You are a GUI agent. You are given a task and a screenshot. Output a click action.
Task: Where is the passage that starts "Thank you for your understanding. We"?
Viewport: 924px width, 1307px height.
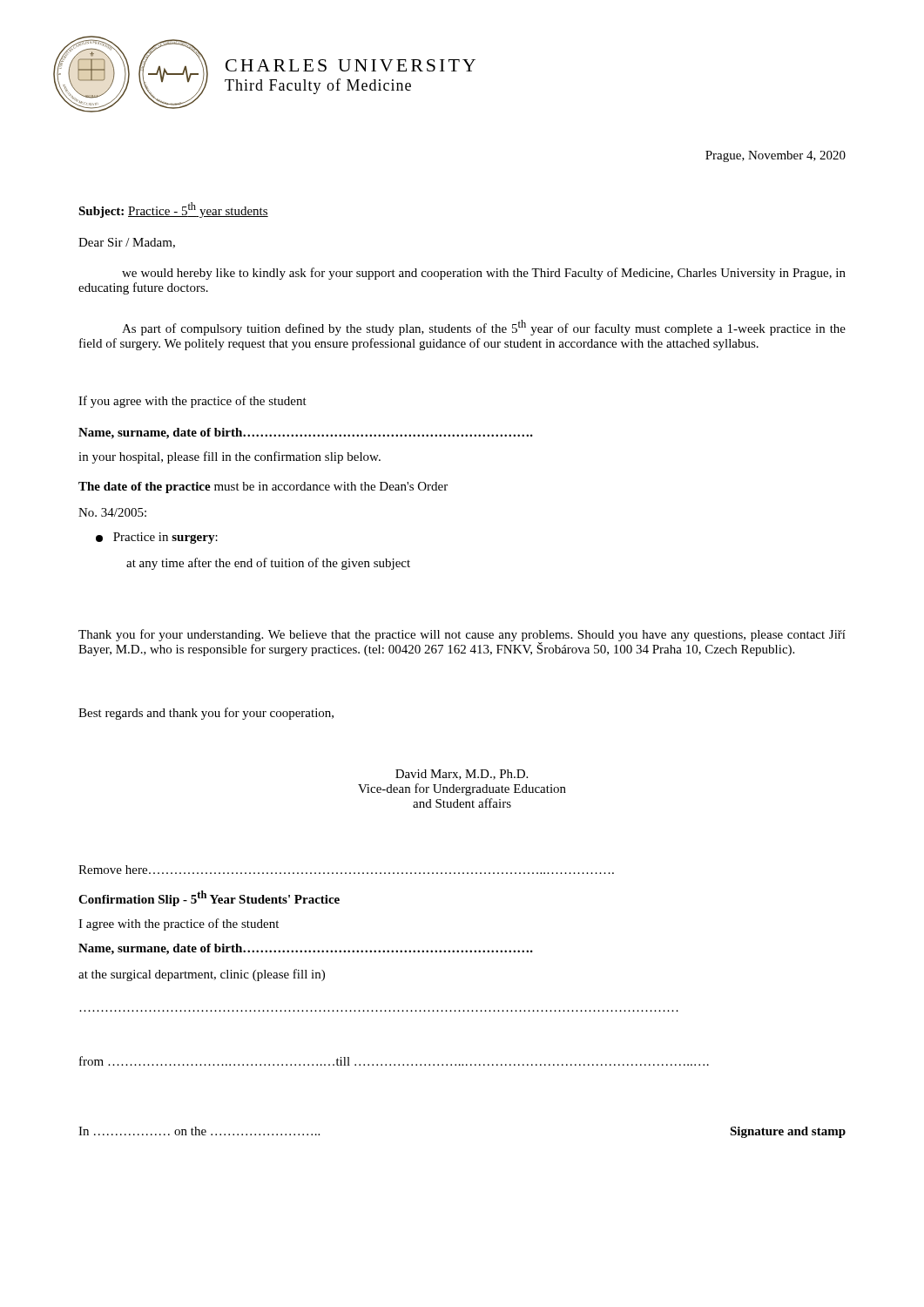[x=462, y=642]
